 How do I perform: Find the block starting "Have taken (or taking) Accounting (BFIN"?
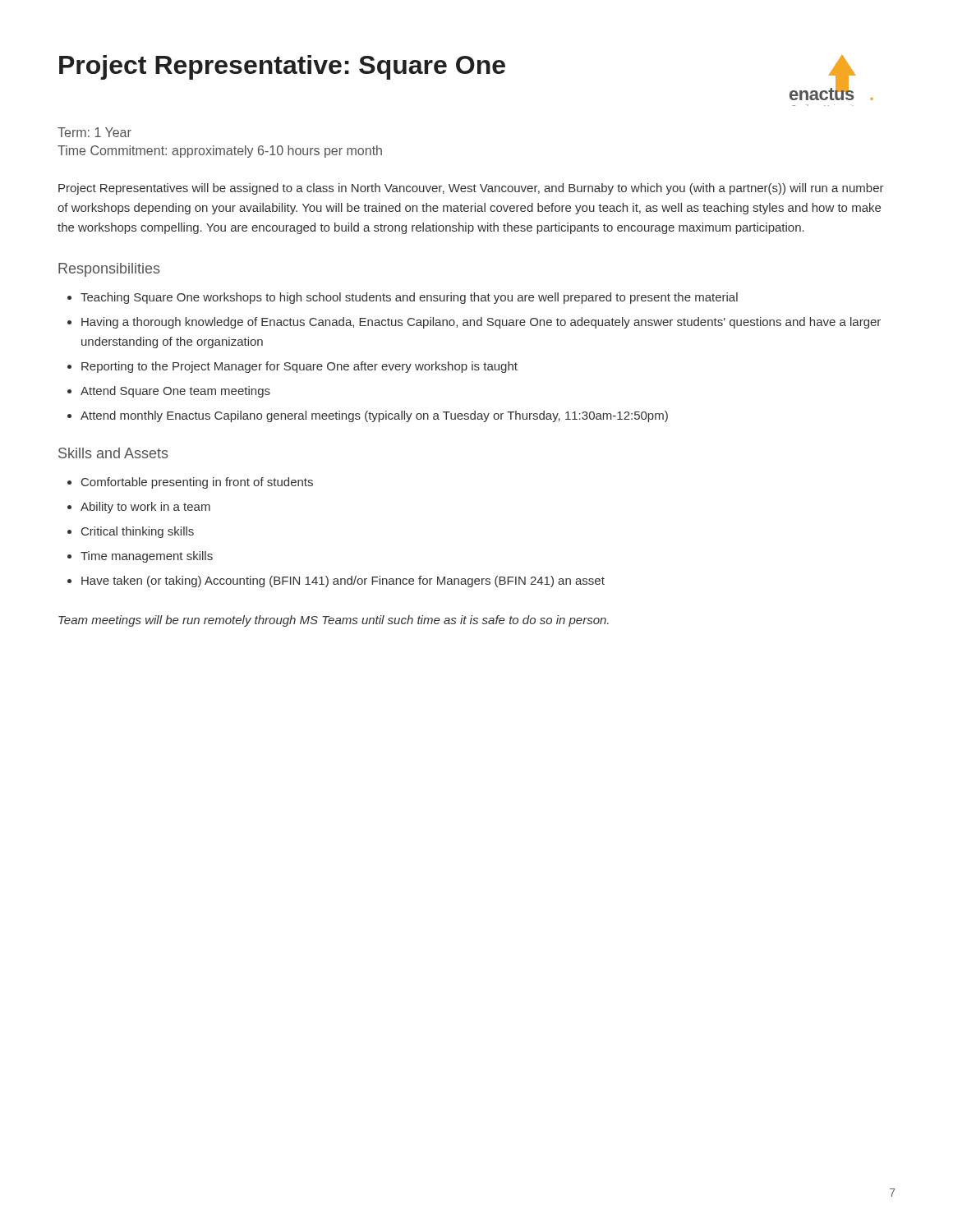coord(343,580)
